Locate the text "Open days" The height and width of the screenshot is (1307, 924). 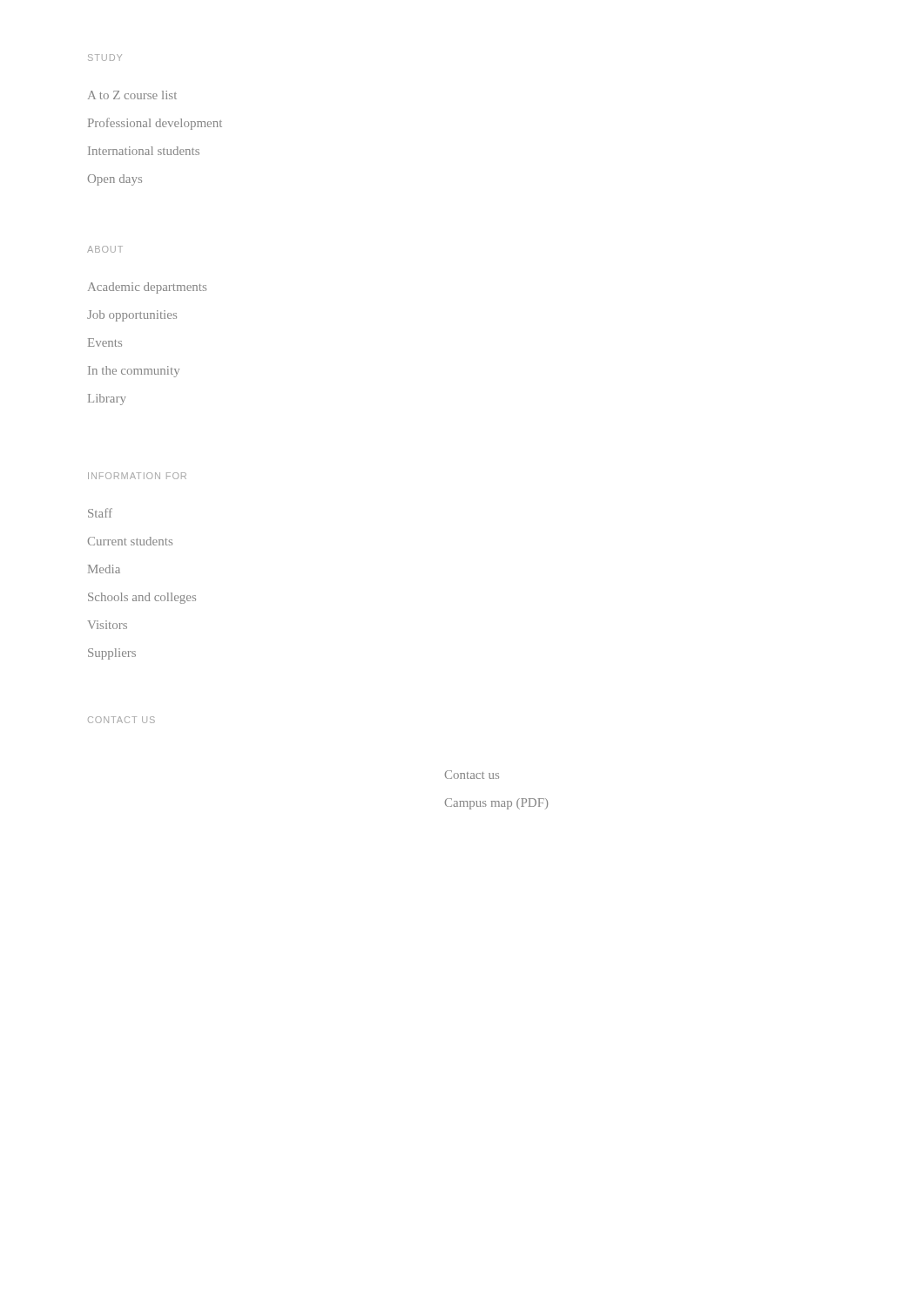tap(115, 179)
